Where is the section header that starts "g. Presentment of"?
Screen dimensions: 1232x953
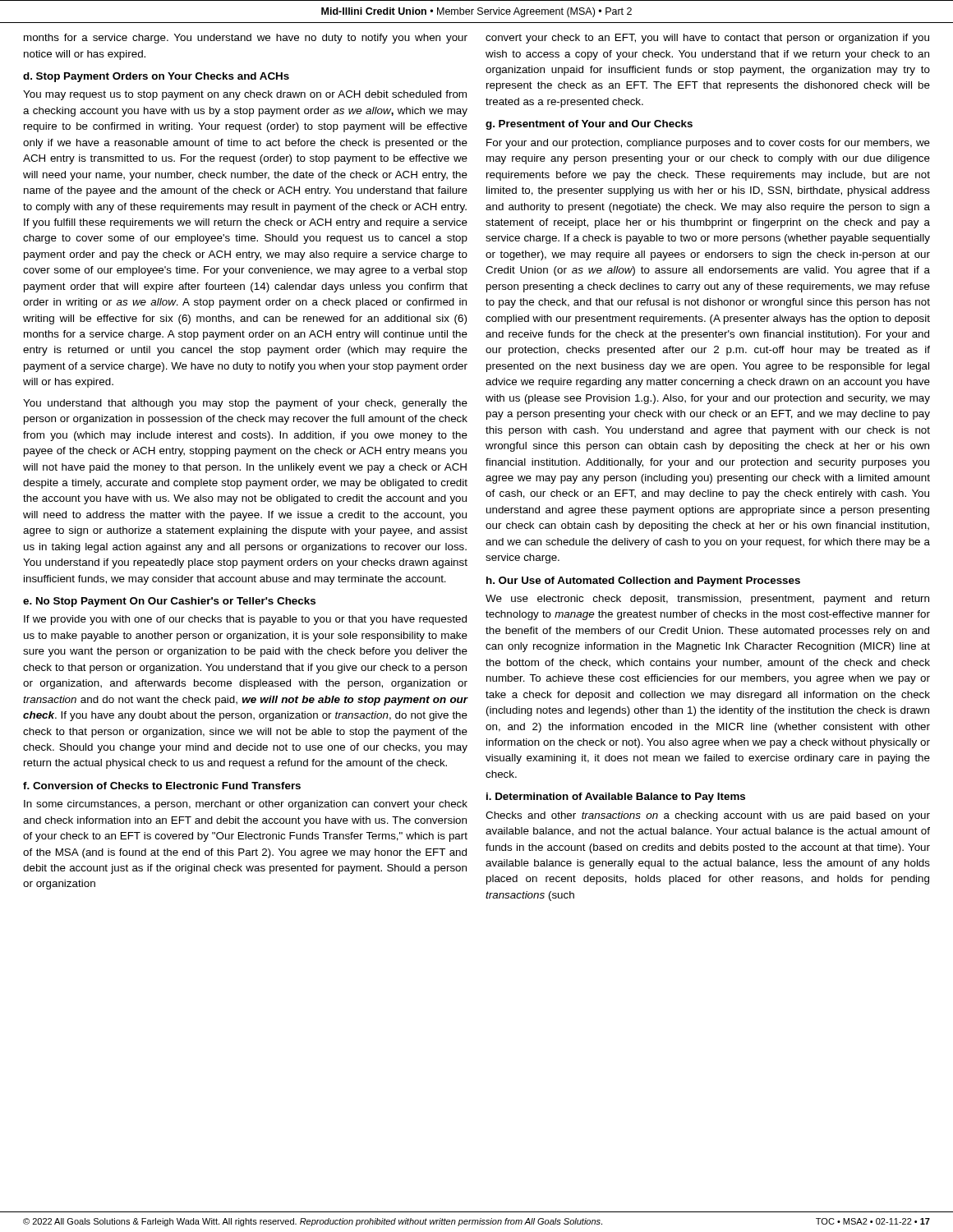pos(589,124)
